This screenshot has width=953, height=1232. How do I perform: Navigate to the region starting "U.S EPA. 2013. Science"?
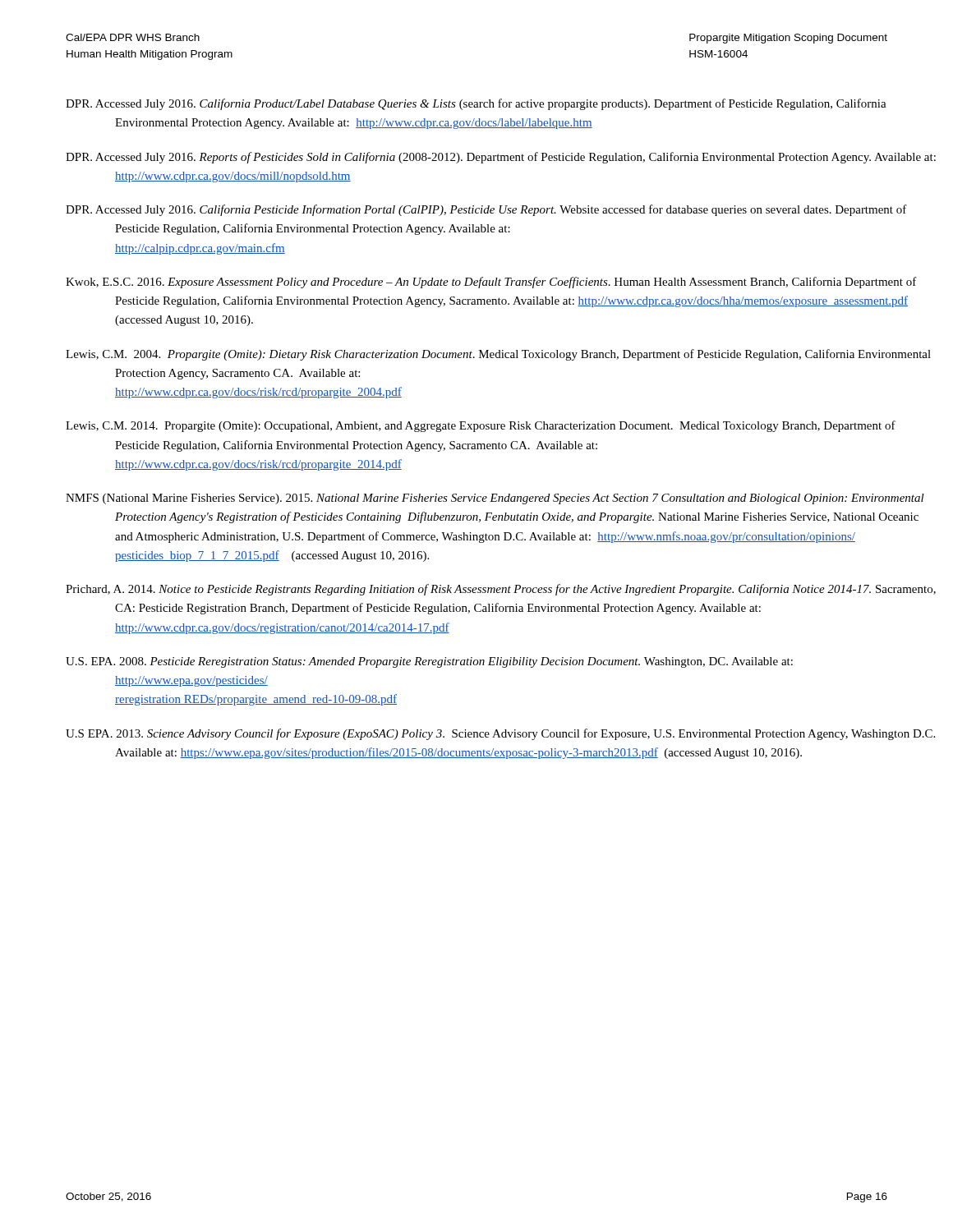(x=501, y=743)
